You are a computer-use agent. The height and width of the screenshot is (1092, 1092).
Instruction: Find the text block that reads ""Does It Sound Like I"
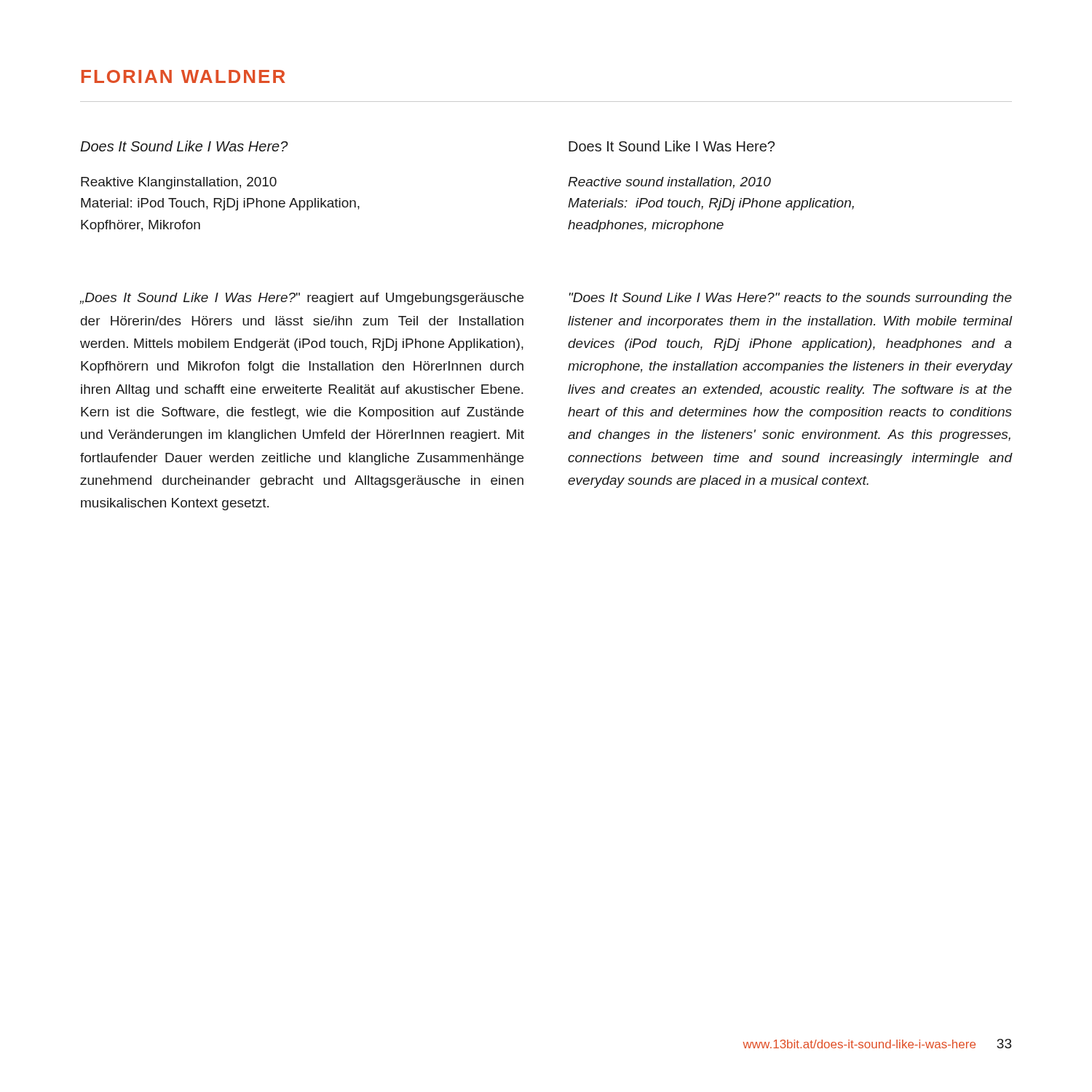coord(790,389)
